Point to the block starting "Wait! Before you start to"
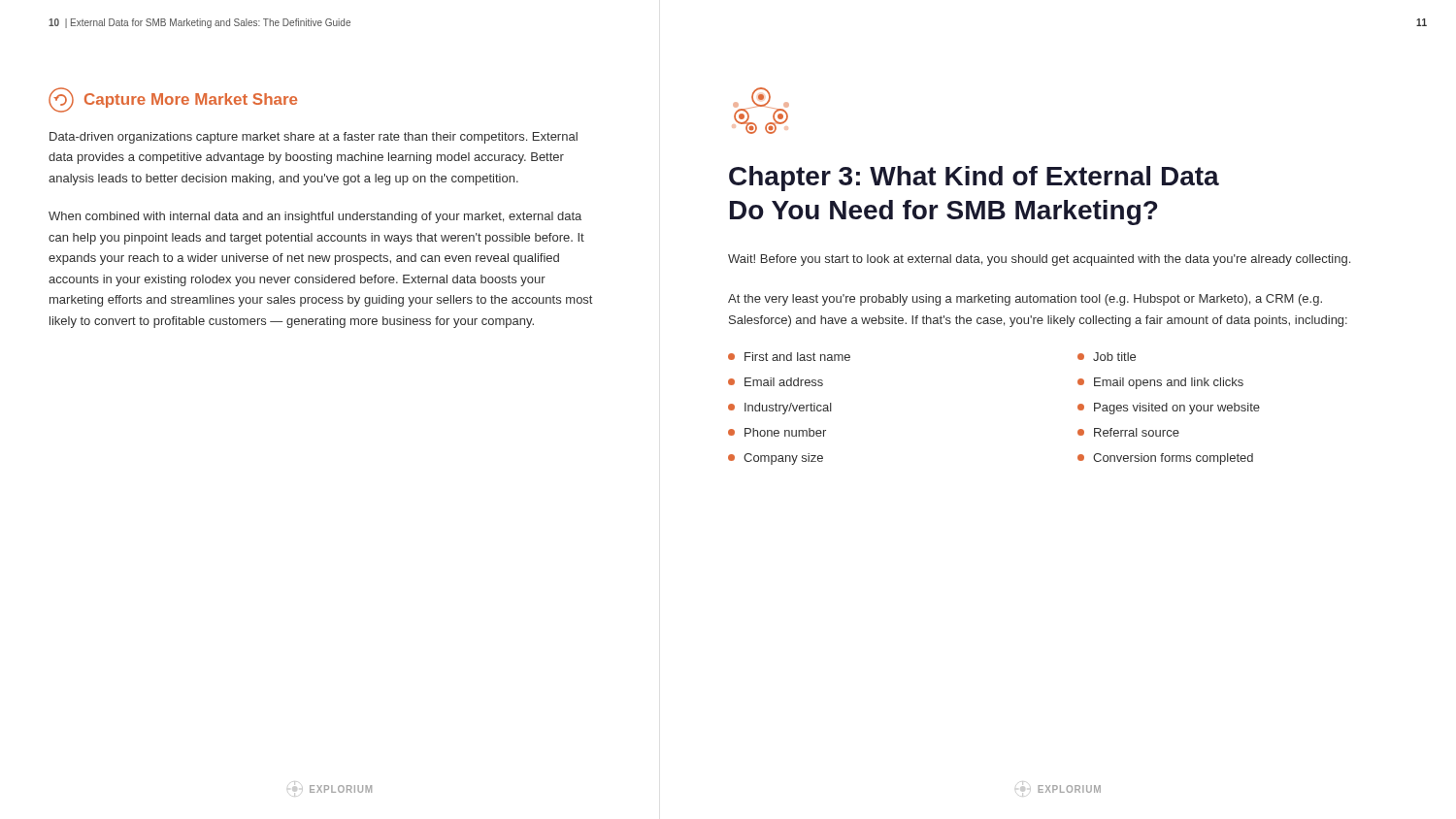 [1058, 259]
